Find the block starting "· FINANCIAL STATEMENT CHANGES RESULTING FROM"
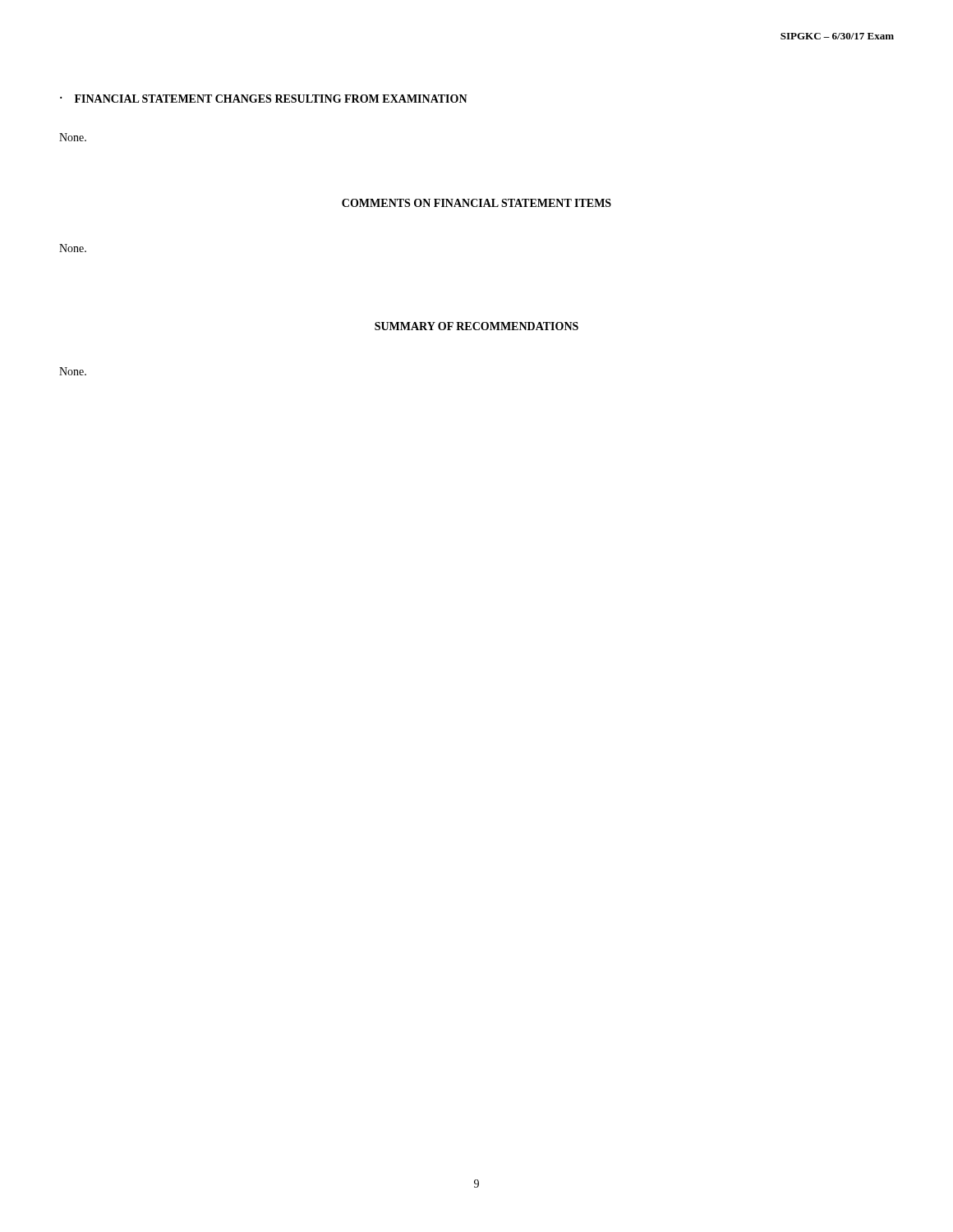The width and height of the screenshot is (953, 1232). click(263, 98)
